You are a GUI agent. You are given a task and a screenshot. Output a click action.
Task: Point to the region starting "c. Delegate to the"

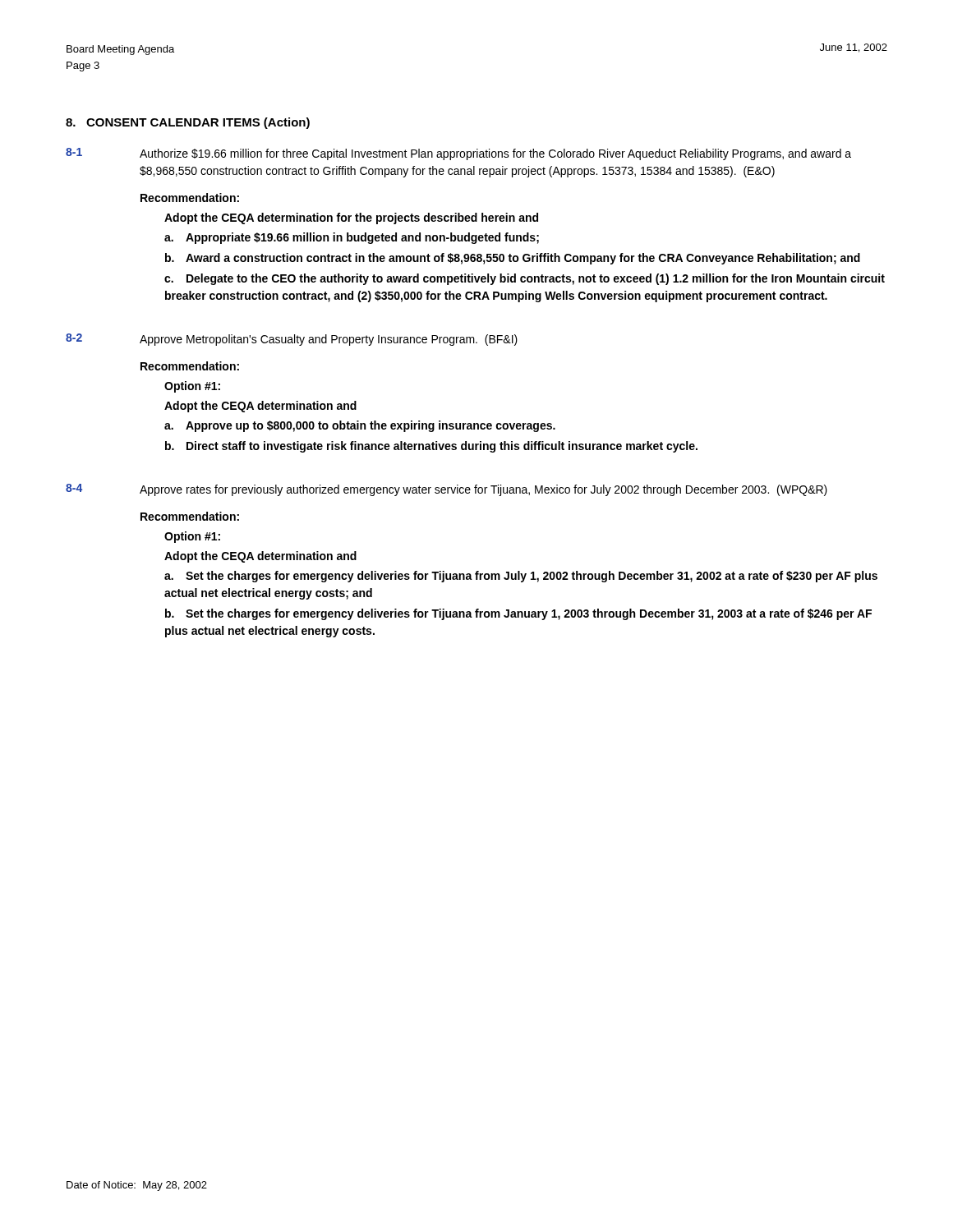click(x=525, y=286)
